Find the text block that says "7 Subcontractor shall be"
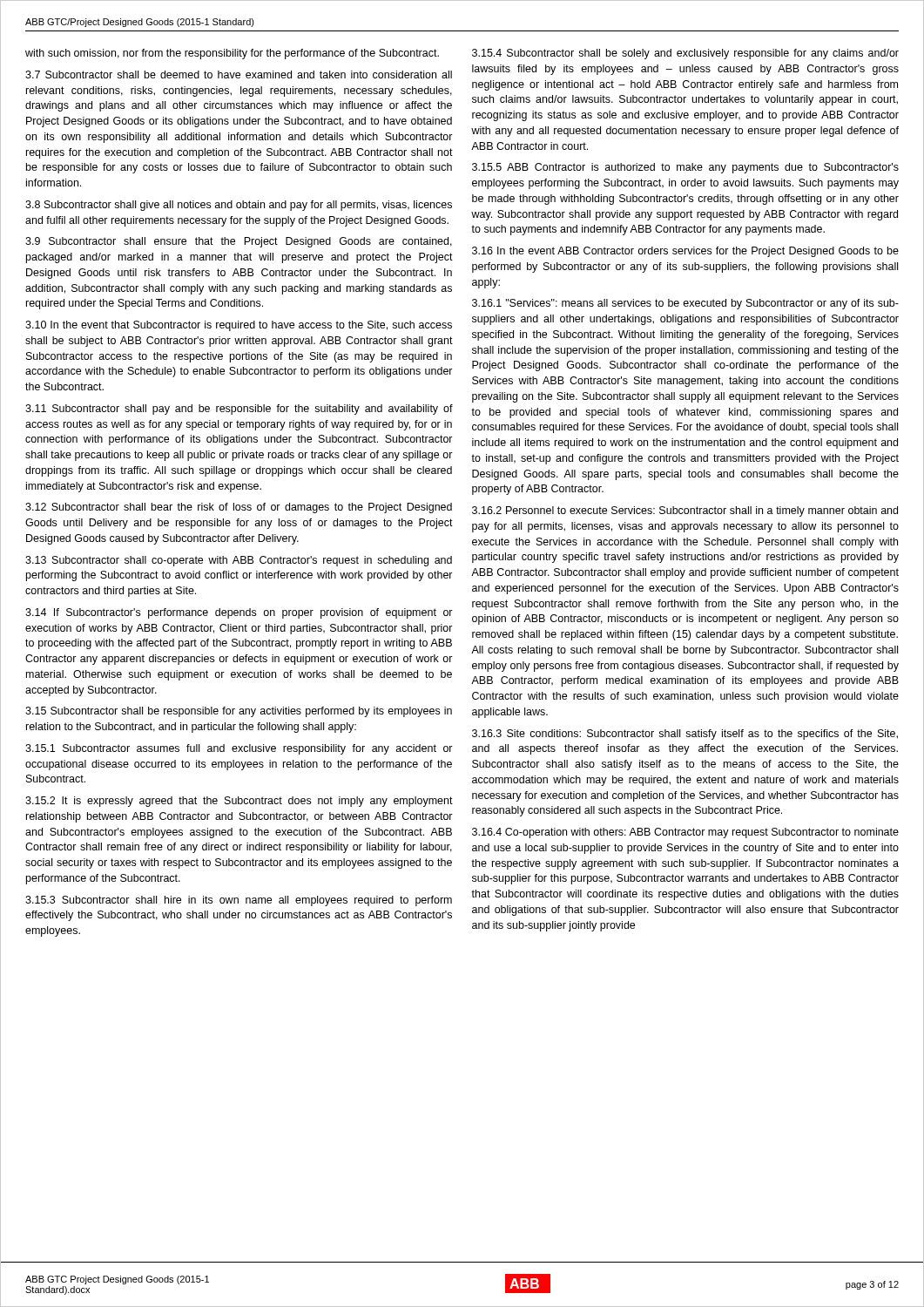The width and height of the screenshot is (924, 1307). [239, 130]
